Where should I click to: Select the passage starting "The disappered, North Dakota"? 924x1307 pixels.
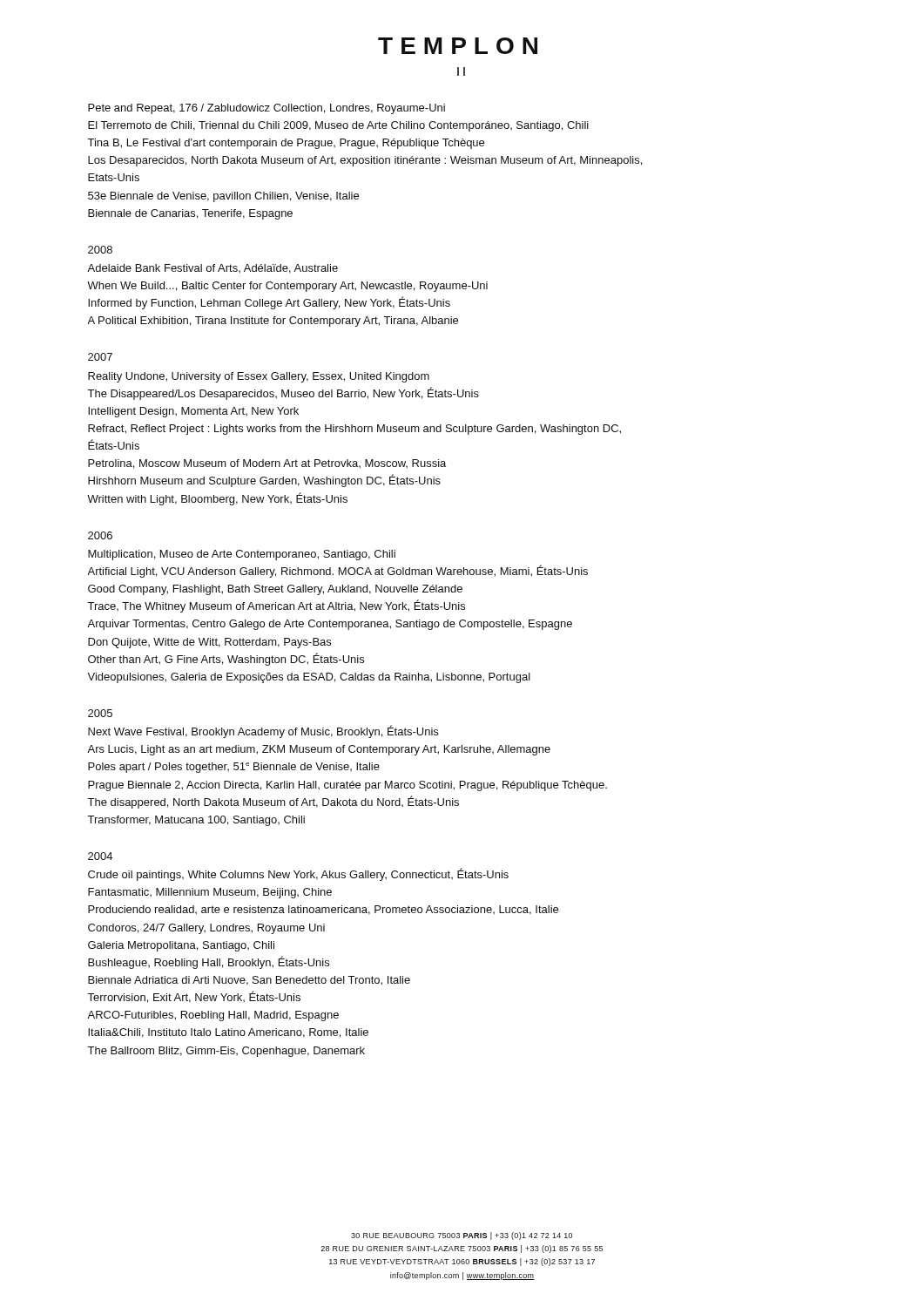click(x=273, y=802)
